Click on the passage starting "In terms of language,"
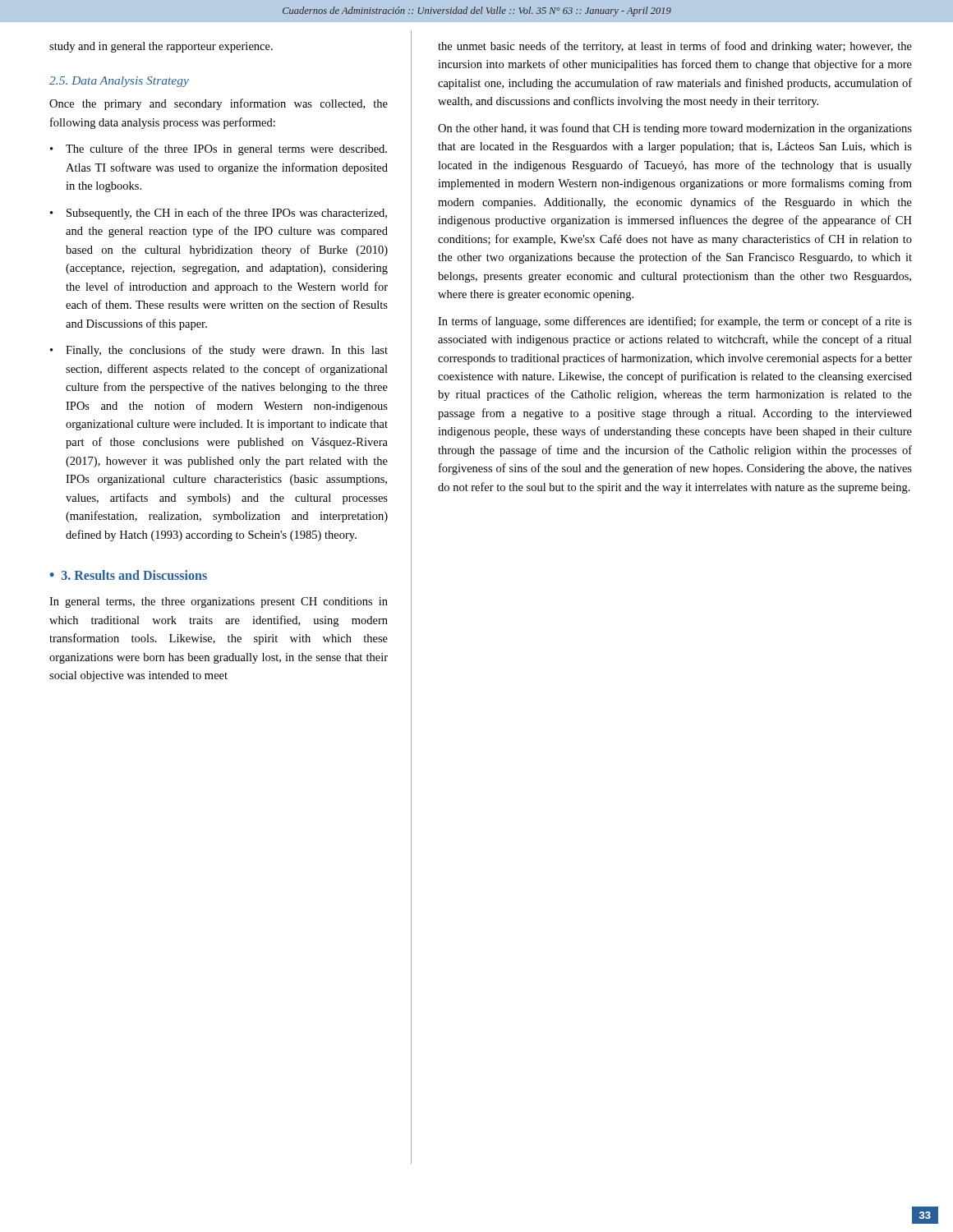The height and width of the screenshot is (1232, 953). (675, 404)
